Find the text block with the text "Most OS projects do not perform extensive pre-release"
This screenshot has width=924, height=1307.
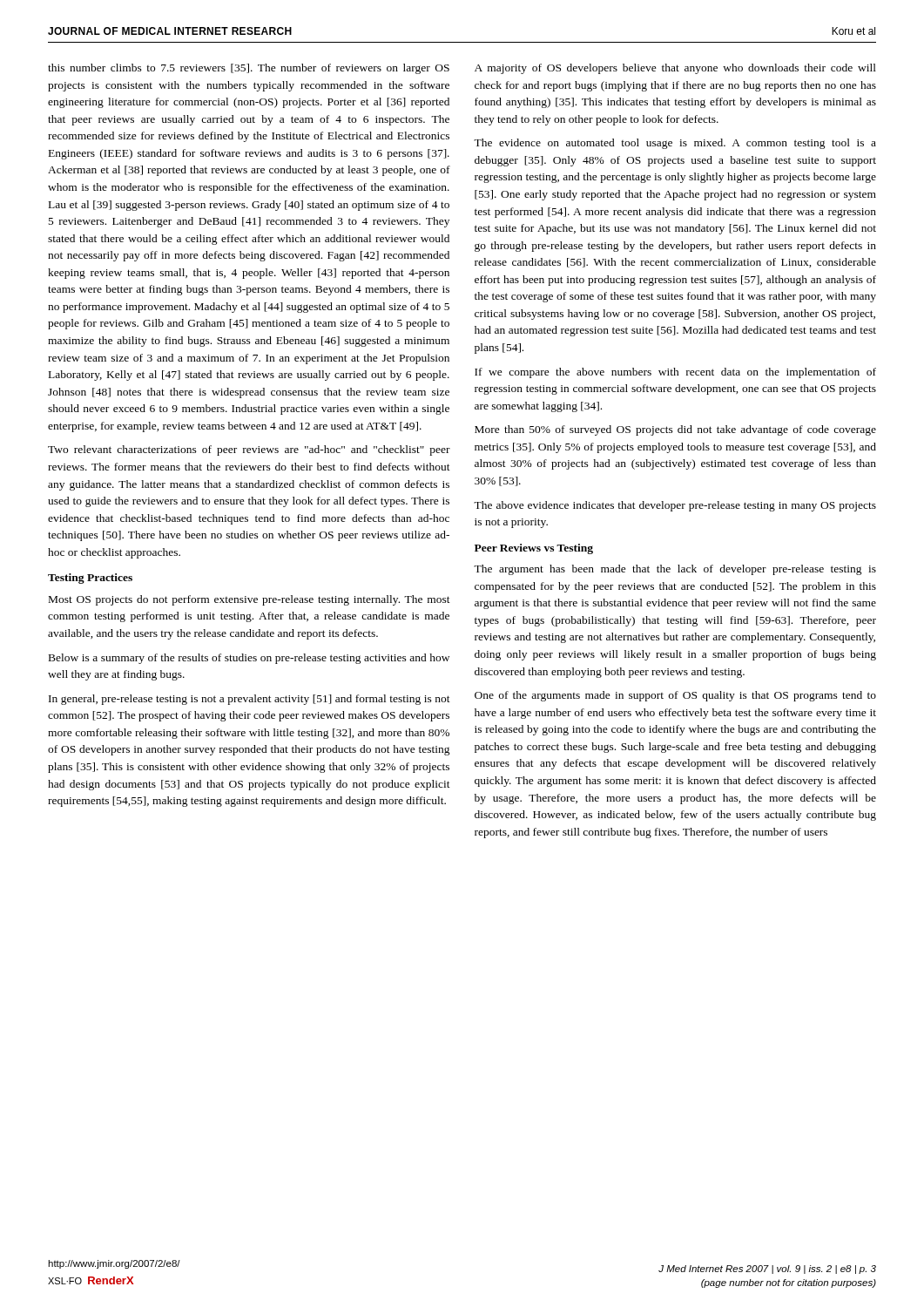(x=249, y=616)
